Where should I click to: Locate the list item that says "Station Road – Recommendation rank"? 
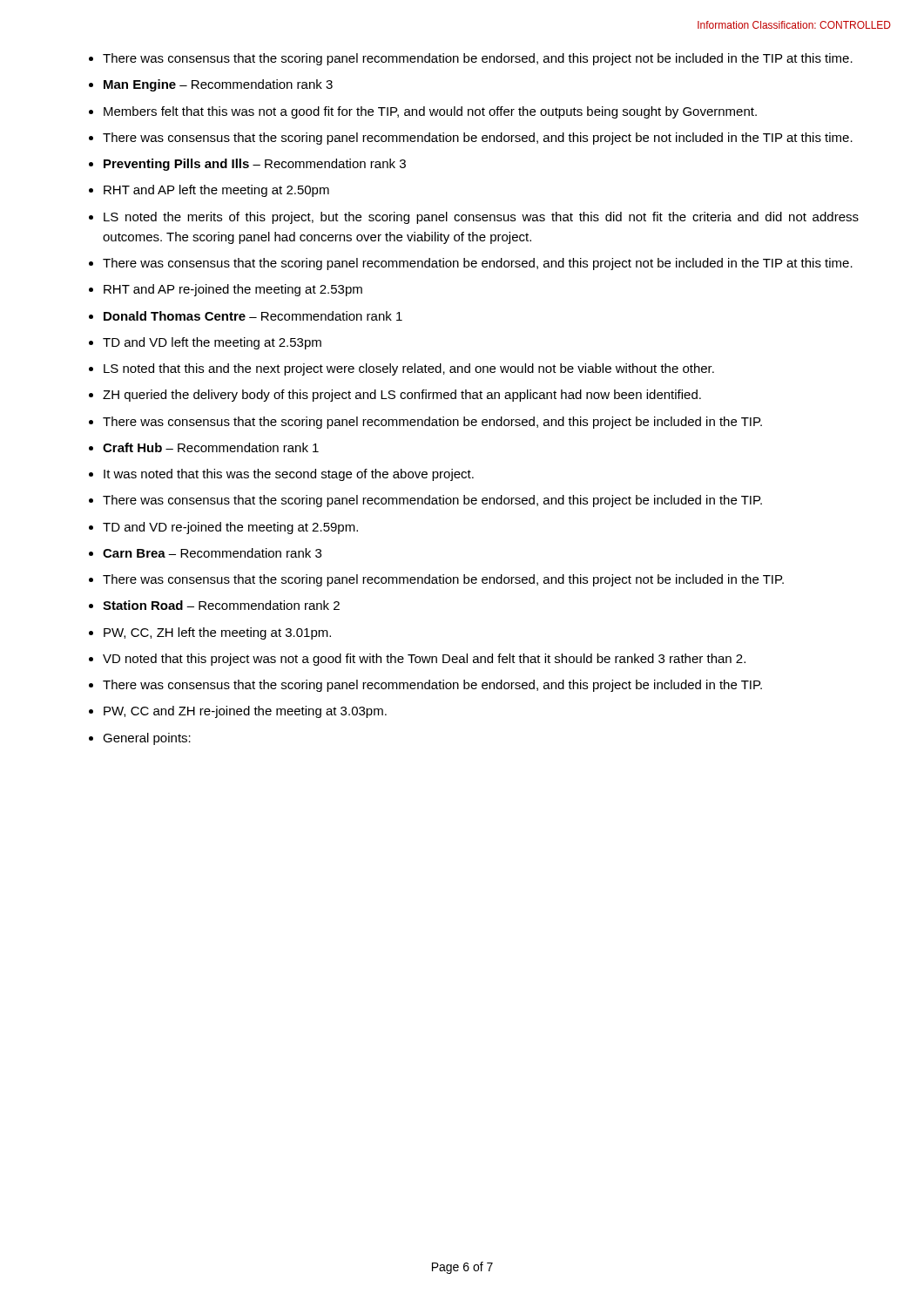pos(221,605)
